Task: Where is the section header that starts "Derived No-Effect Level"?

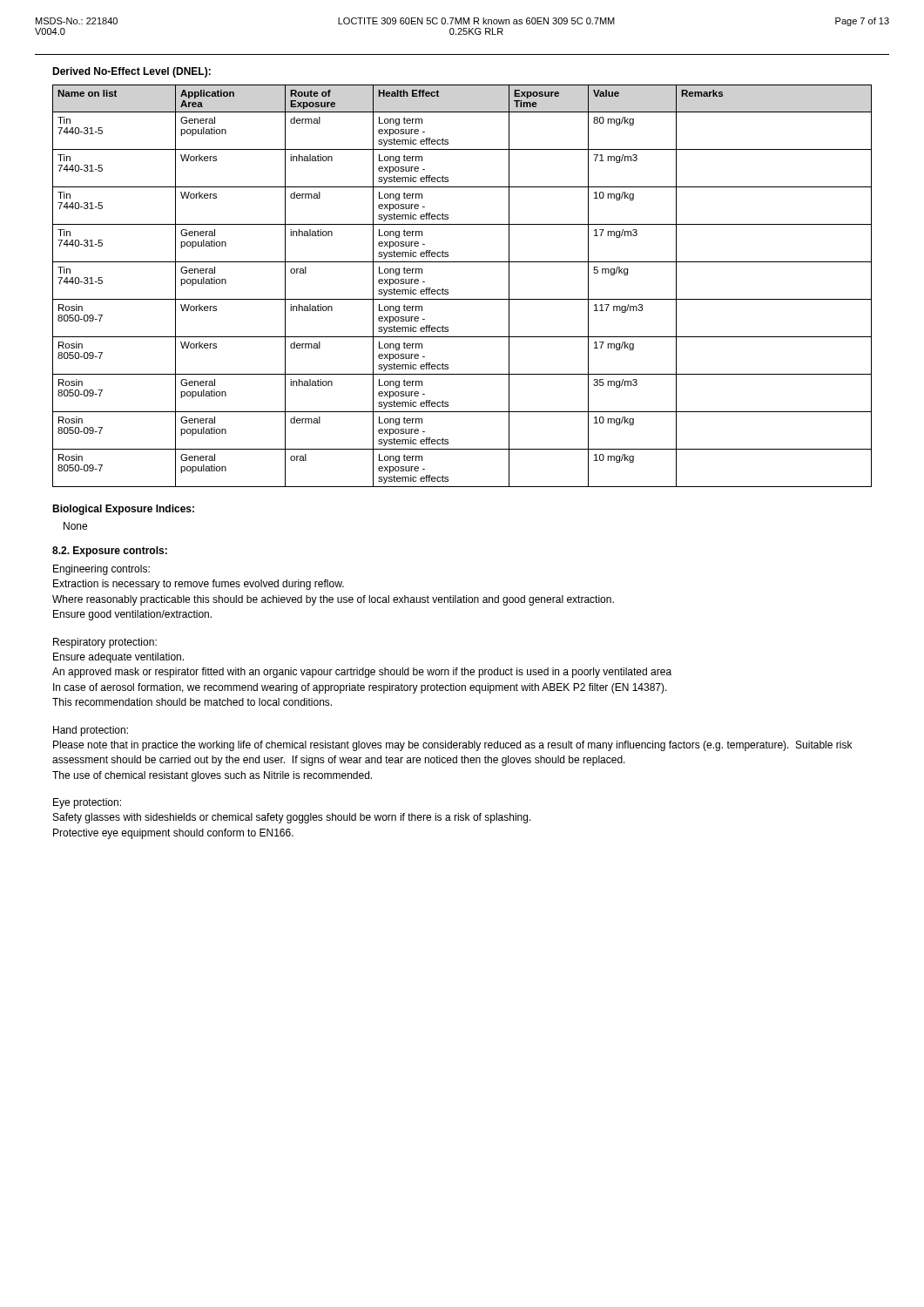Action: click(x=132, y=71)
